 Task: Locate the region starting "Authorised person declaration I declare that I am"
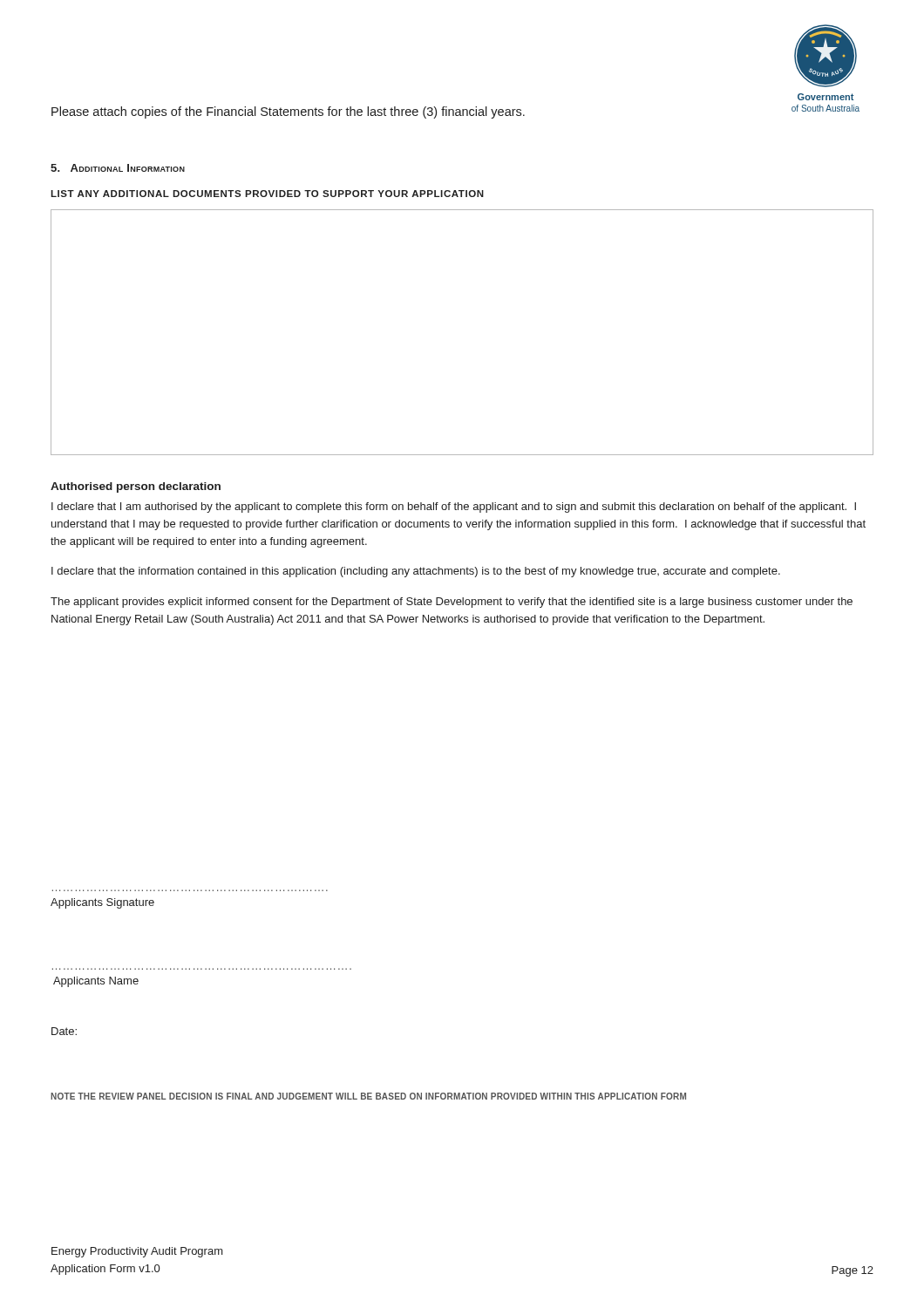coord(136,487)
